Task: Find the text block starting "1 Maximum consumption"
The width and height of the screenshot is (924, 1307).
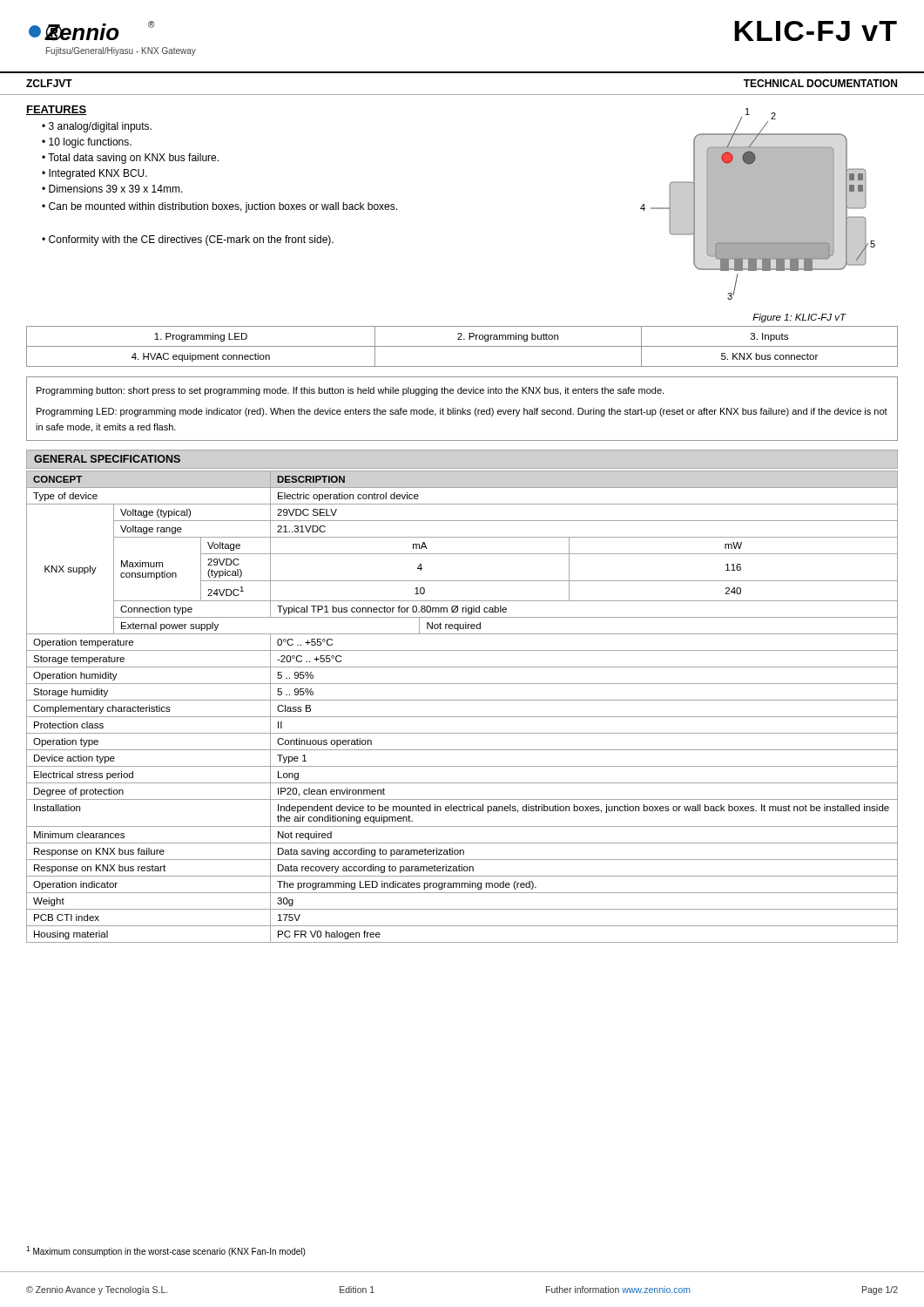Action: (166, 1250)
